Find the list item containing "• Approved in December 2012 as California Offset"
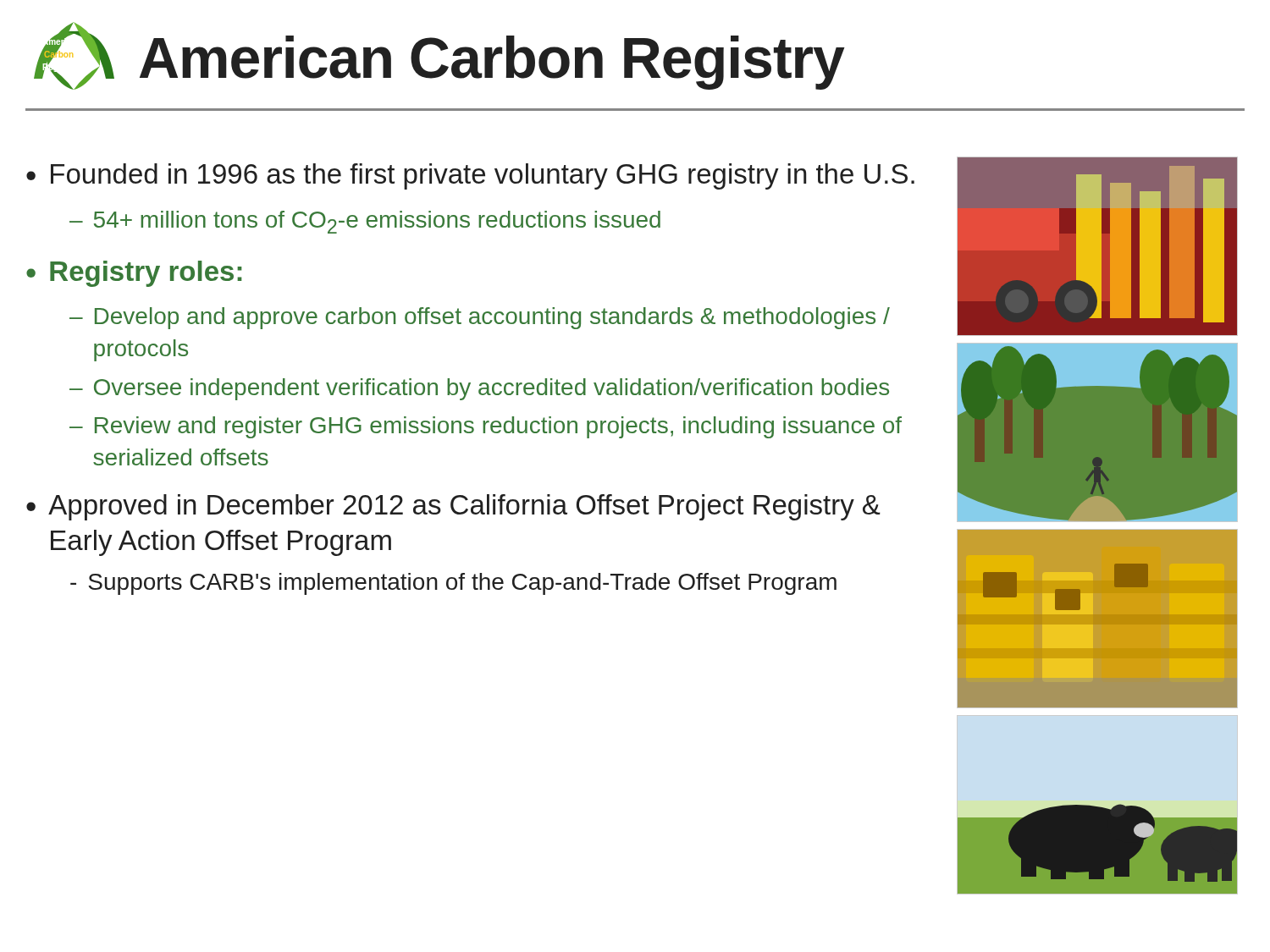Viewport: 1270px width, 952px height. tap(478, 523)
